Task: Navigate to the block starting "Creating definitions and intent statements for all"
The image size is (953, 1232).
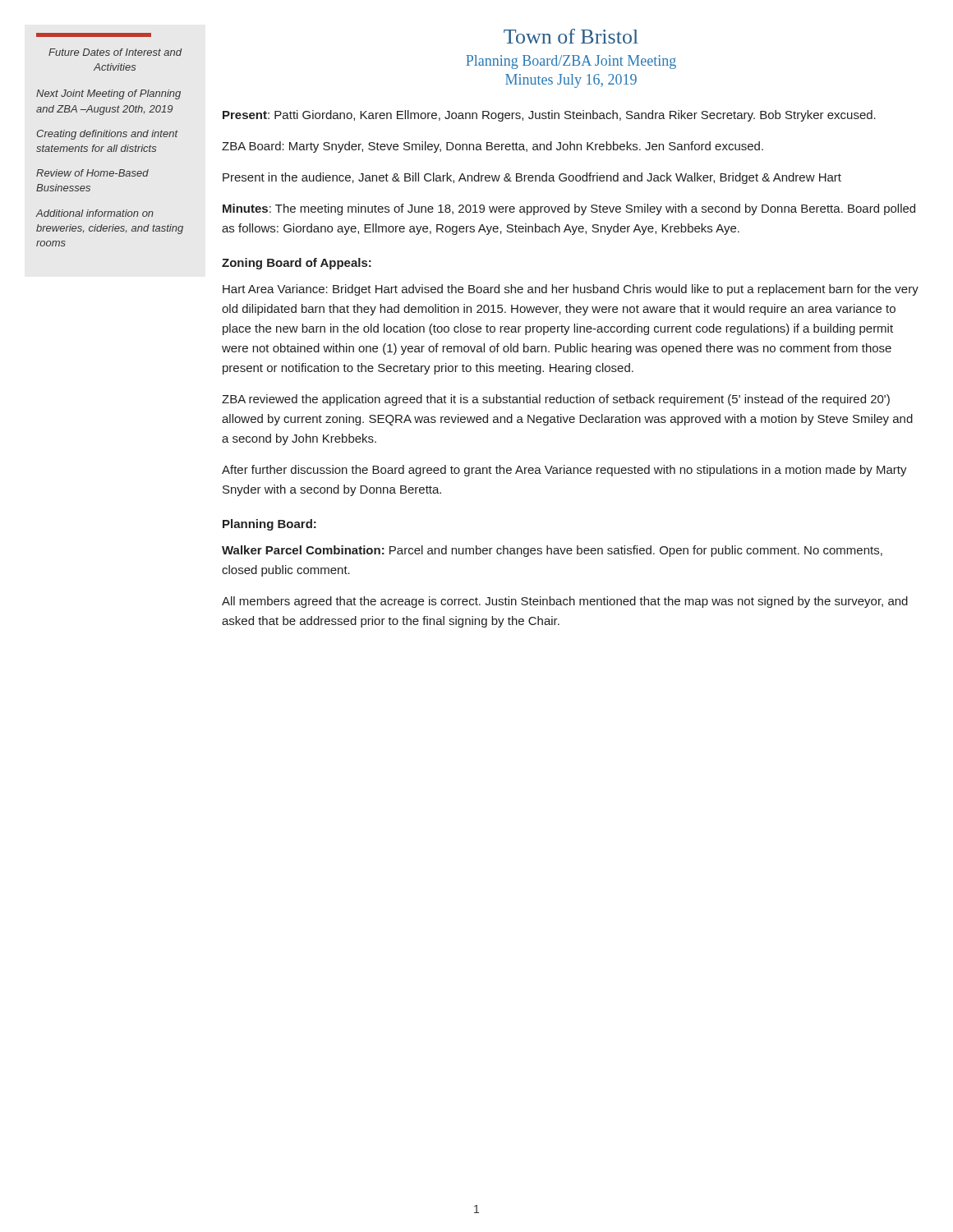Action: click(107, 141)
